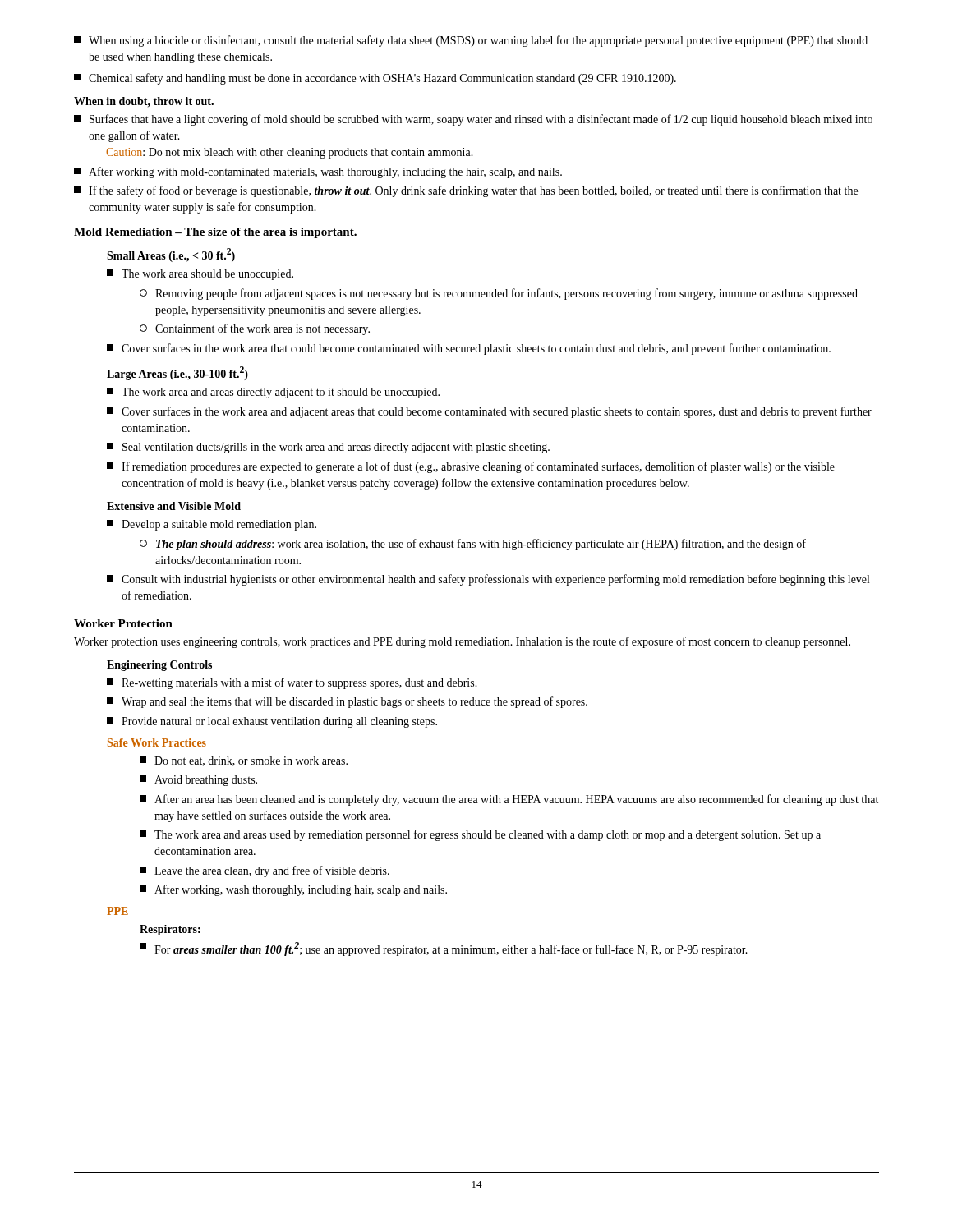The height and width of the screenshot is (1232, 953).
Task: Find the block on this page that starts "The work area and areas directly adjacent"
Action: (x=273, y=393)
